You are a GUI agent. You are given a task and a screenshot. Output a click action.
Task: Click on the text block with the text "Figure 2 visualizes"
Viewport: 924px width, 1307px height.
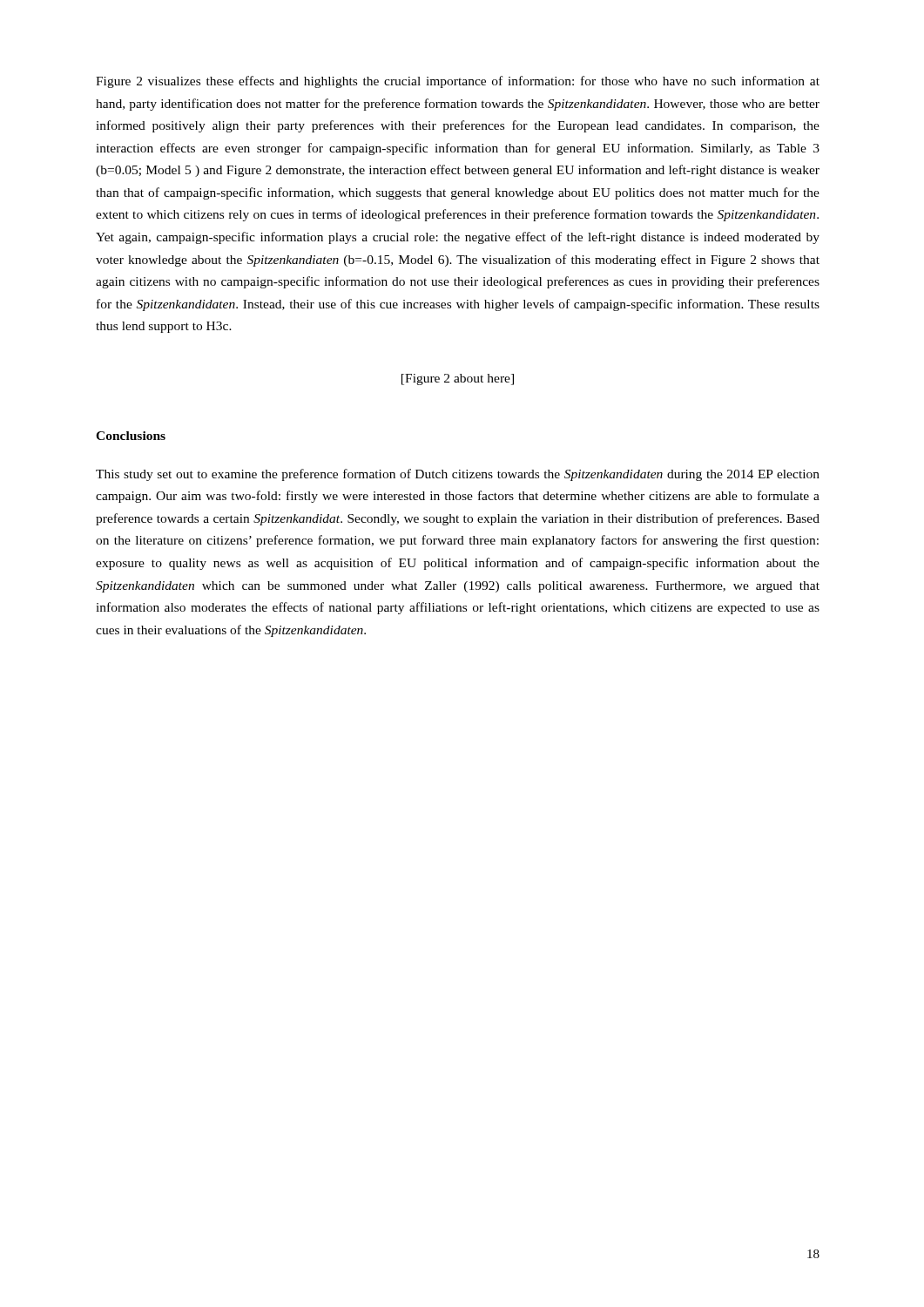[458, 203]
